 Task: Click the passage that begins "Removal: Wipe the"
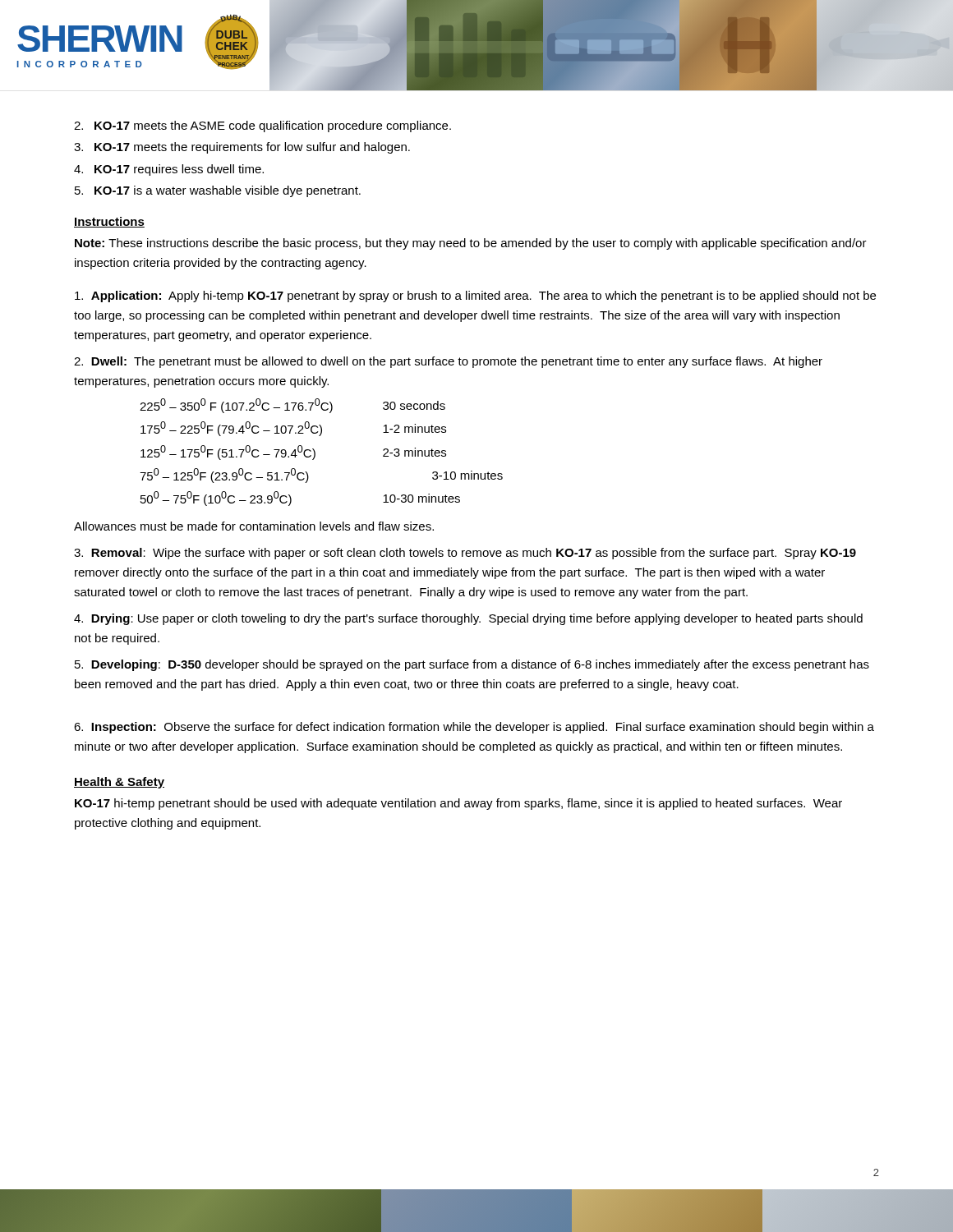click(x=465, y=572)
